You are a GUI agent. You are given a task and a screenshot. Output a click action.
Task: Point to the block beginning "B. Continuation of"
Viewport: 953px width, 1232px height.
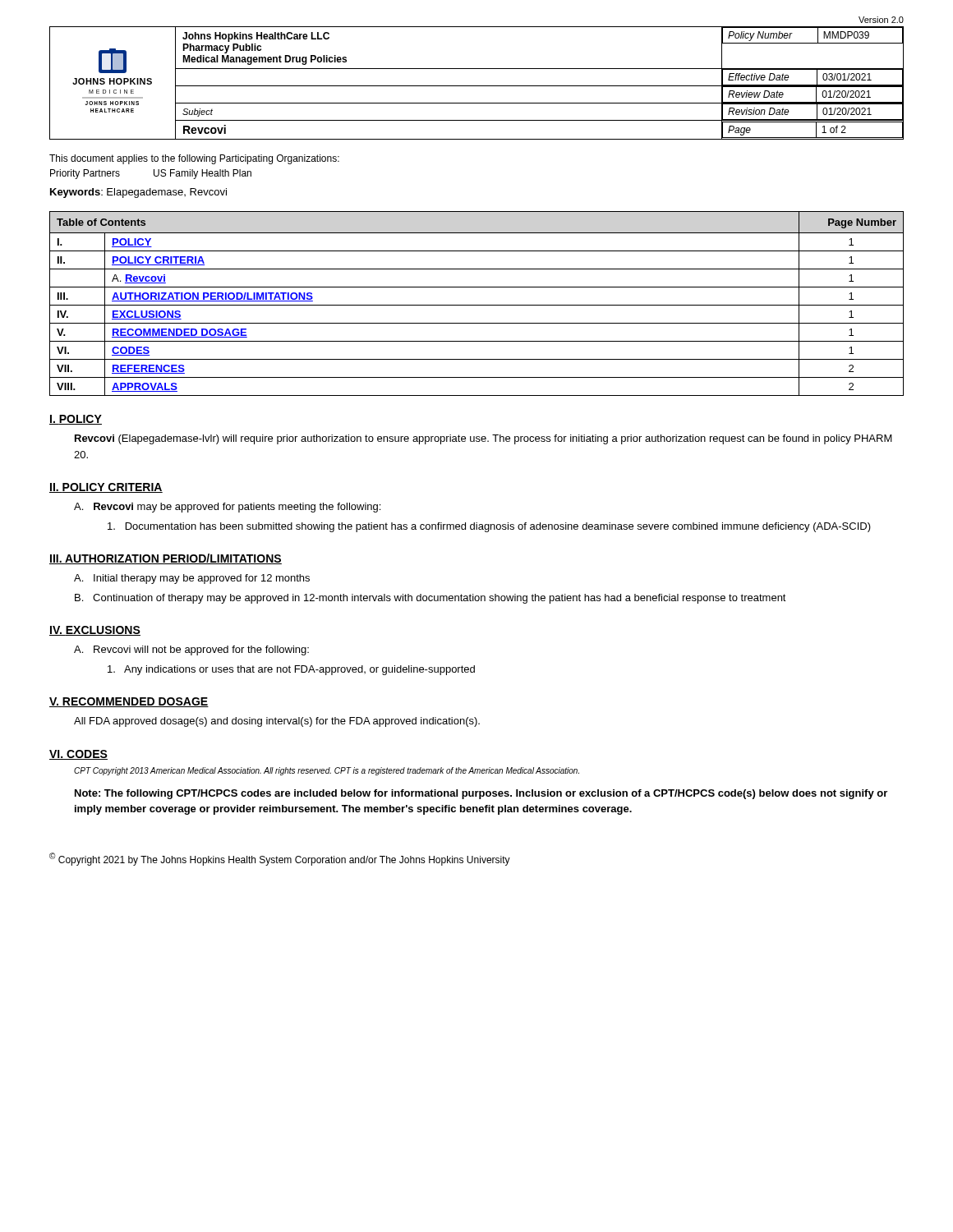point(430,597)
